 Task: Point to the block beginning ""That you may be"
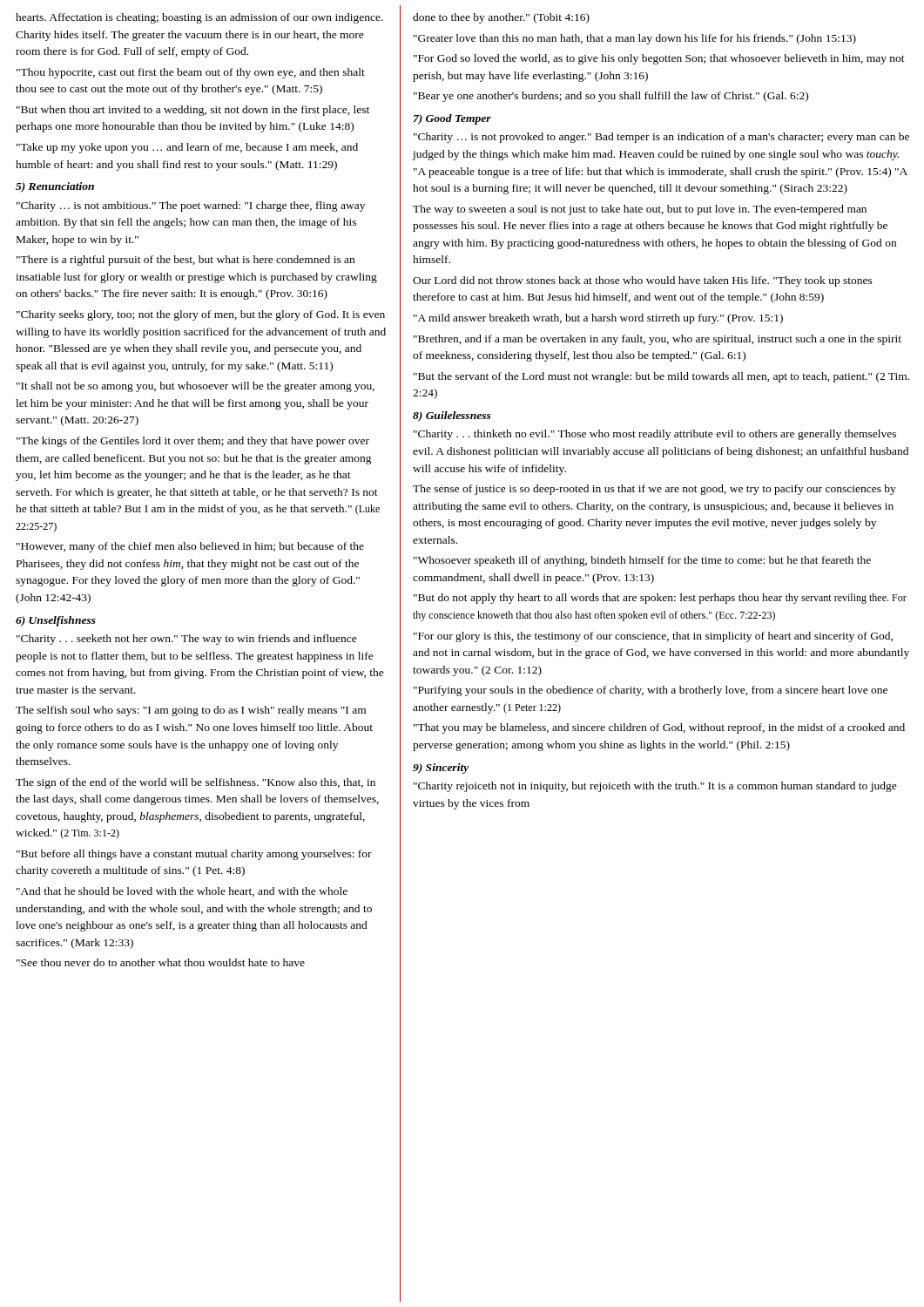662,736
